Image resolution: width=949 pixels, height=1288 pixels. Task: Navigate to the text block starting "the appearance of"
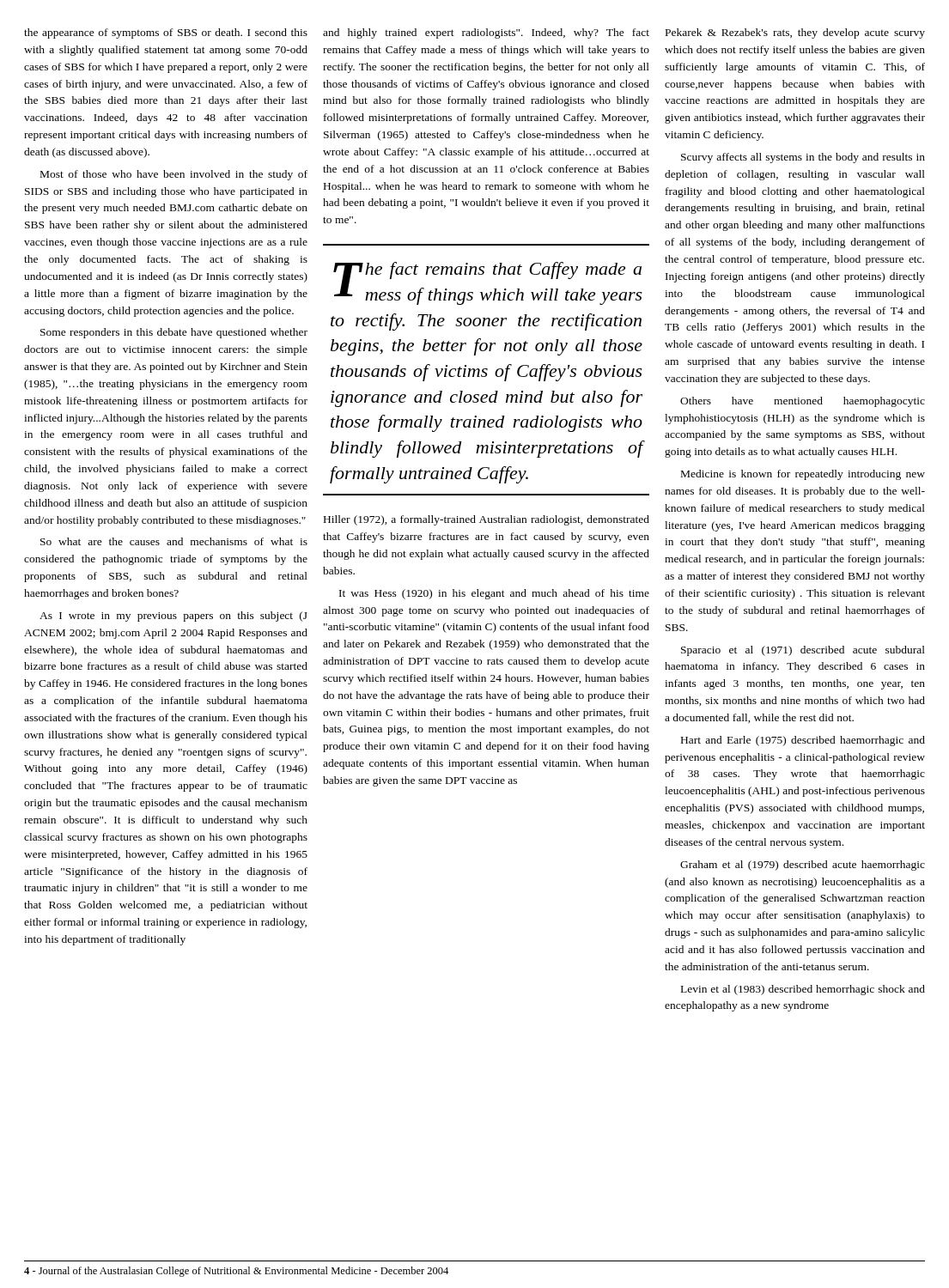click(166, 486)
